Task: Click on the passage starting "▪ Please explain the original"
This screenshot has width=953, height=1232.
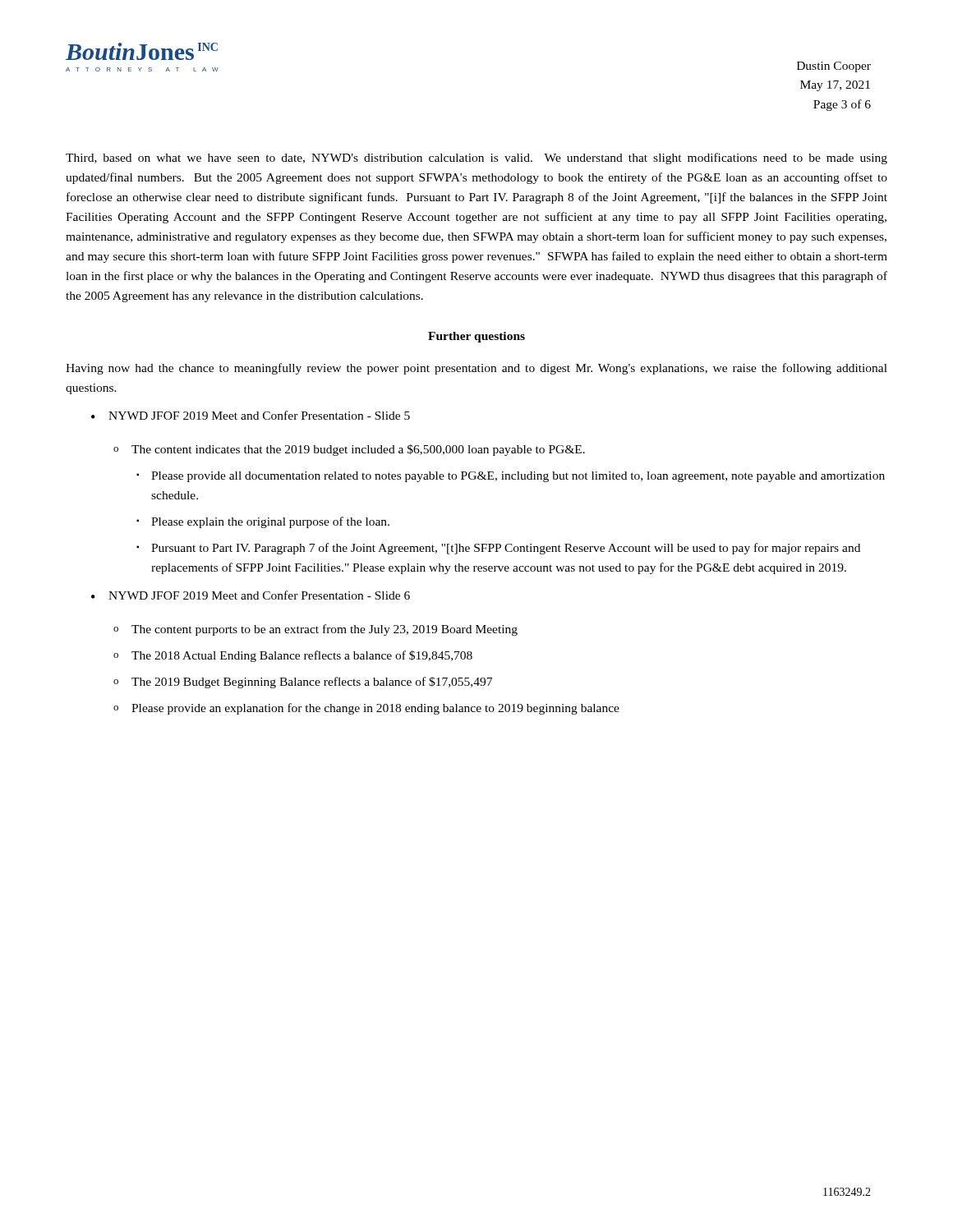Action: tap(263, 522)
